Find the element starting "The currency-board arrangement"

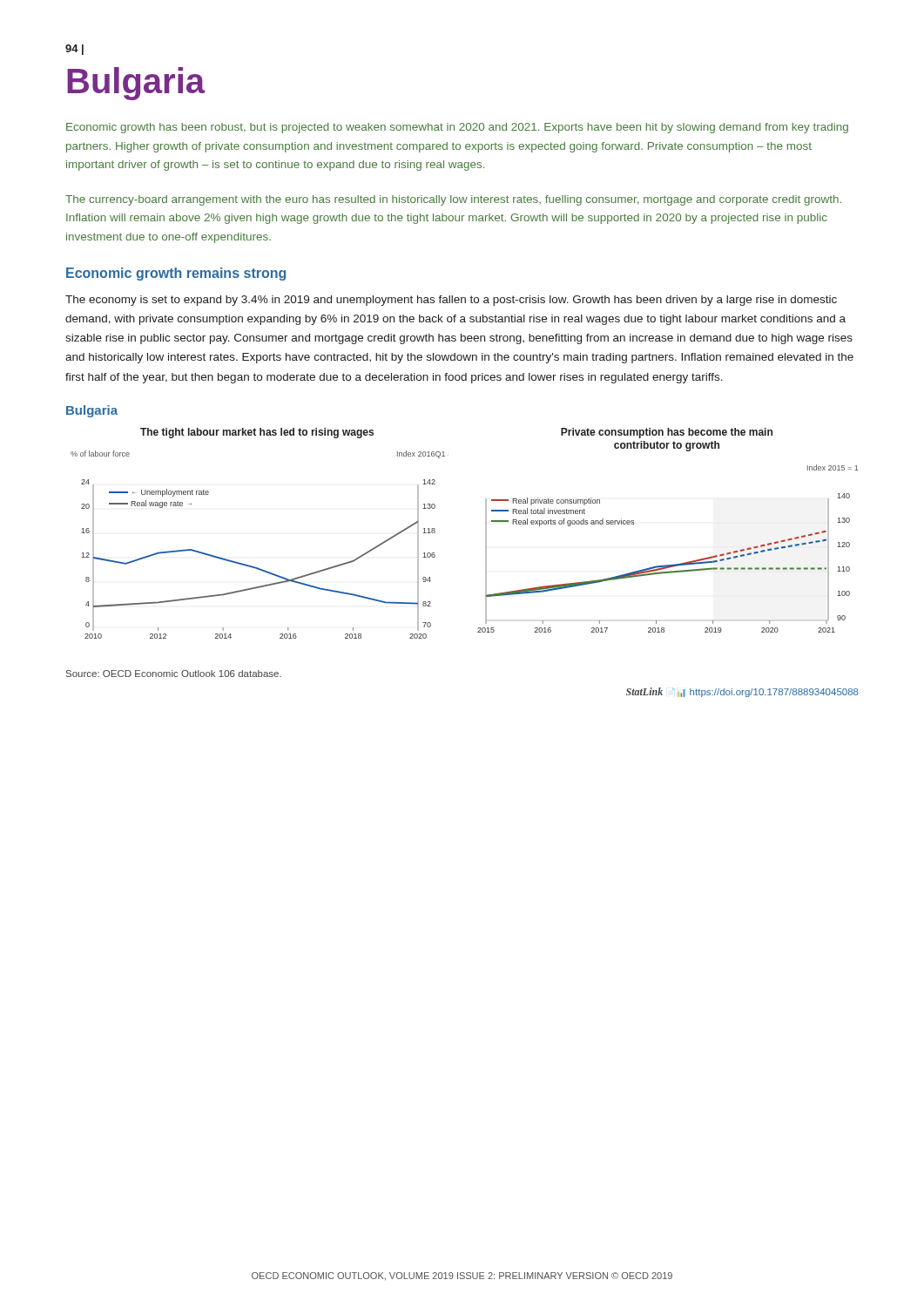coord(454,218)
